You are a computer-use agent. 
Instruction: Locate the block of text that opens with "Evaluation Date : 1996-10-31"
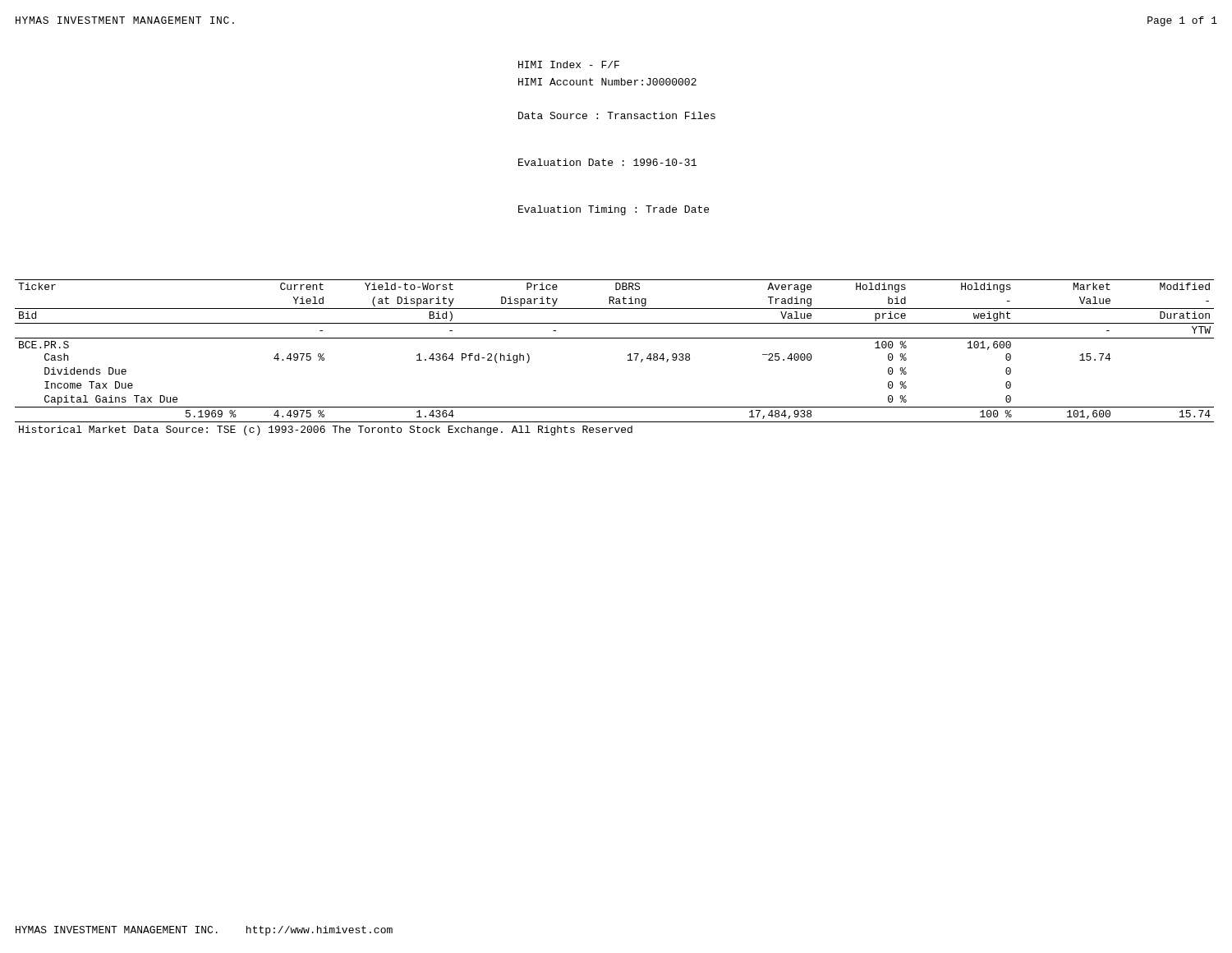click(607, 162)
